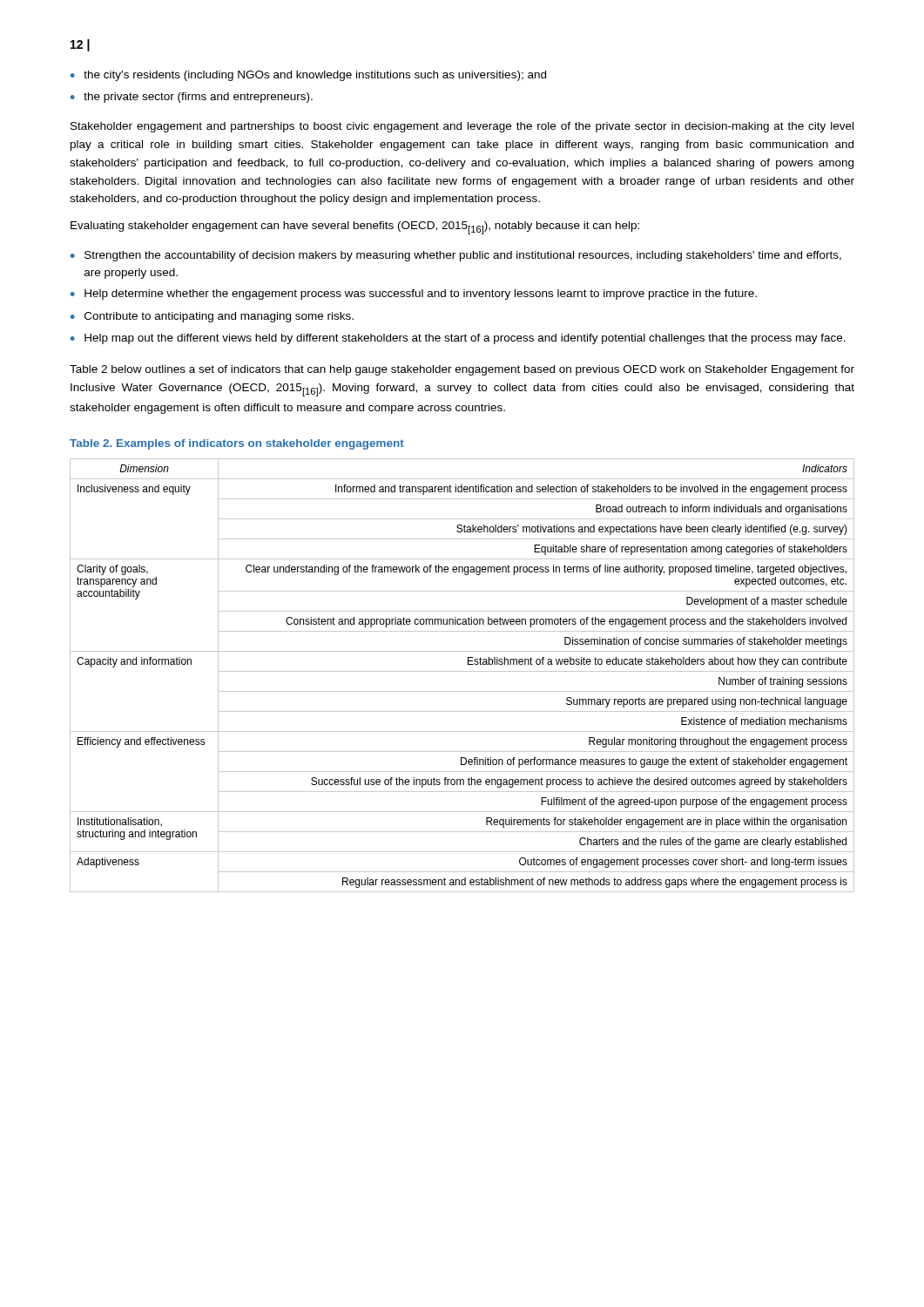Find the region starting "Stakeholder engagement and"
Image resolution: width=924 pixels, height=1307 pixels.
[x=462, y=162]
